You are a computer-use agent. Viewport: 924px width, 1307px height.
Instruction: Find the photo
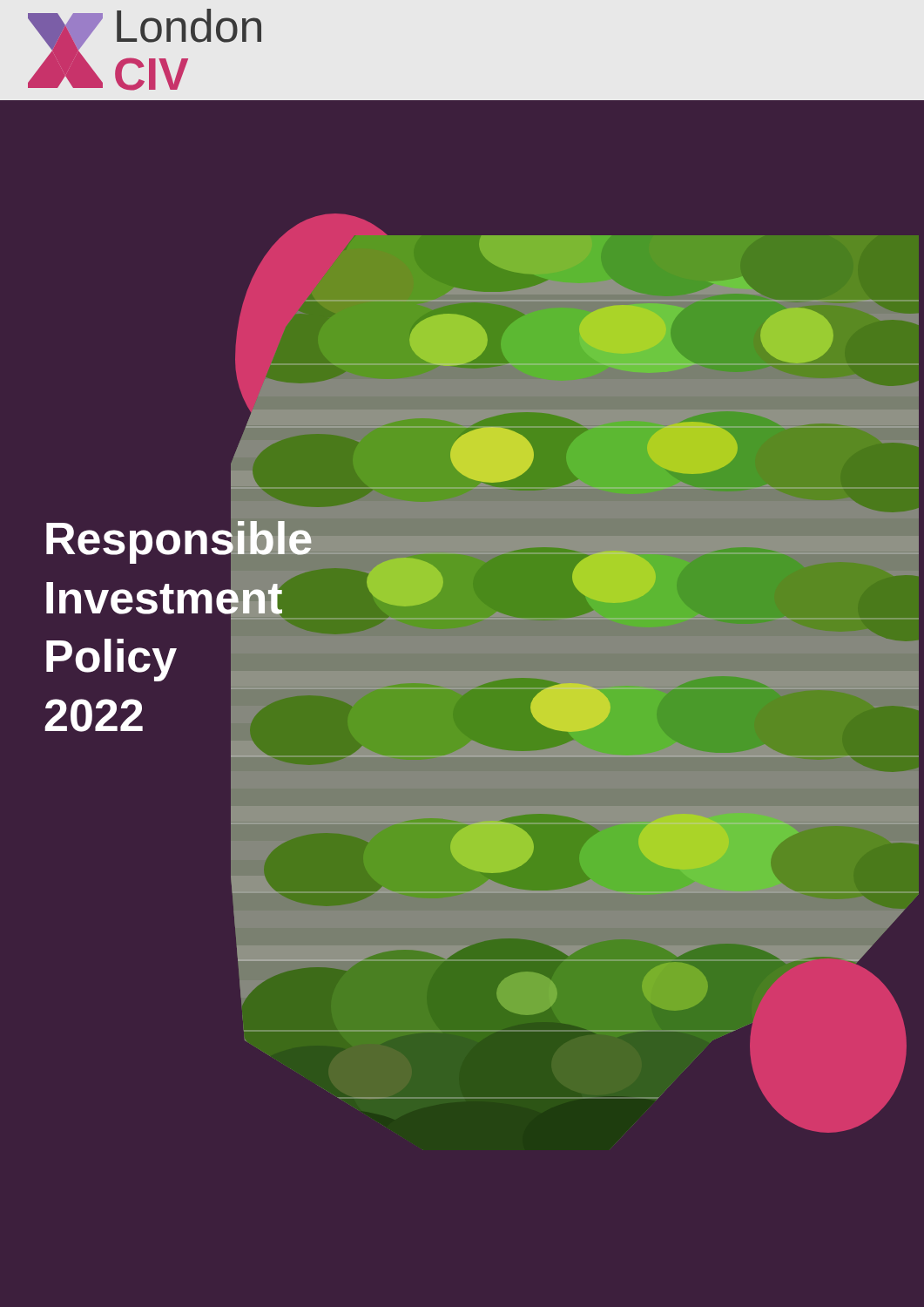575,693
